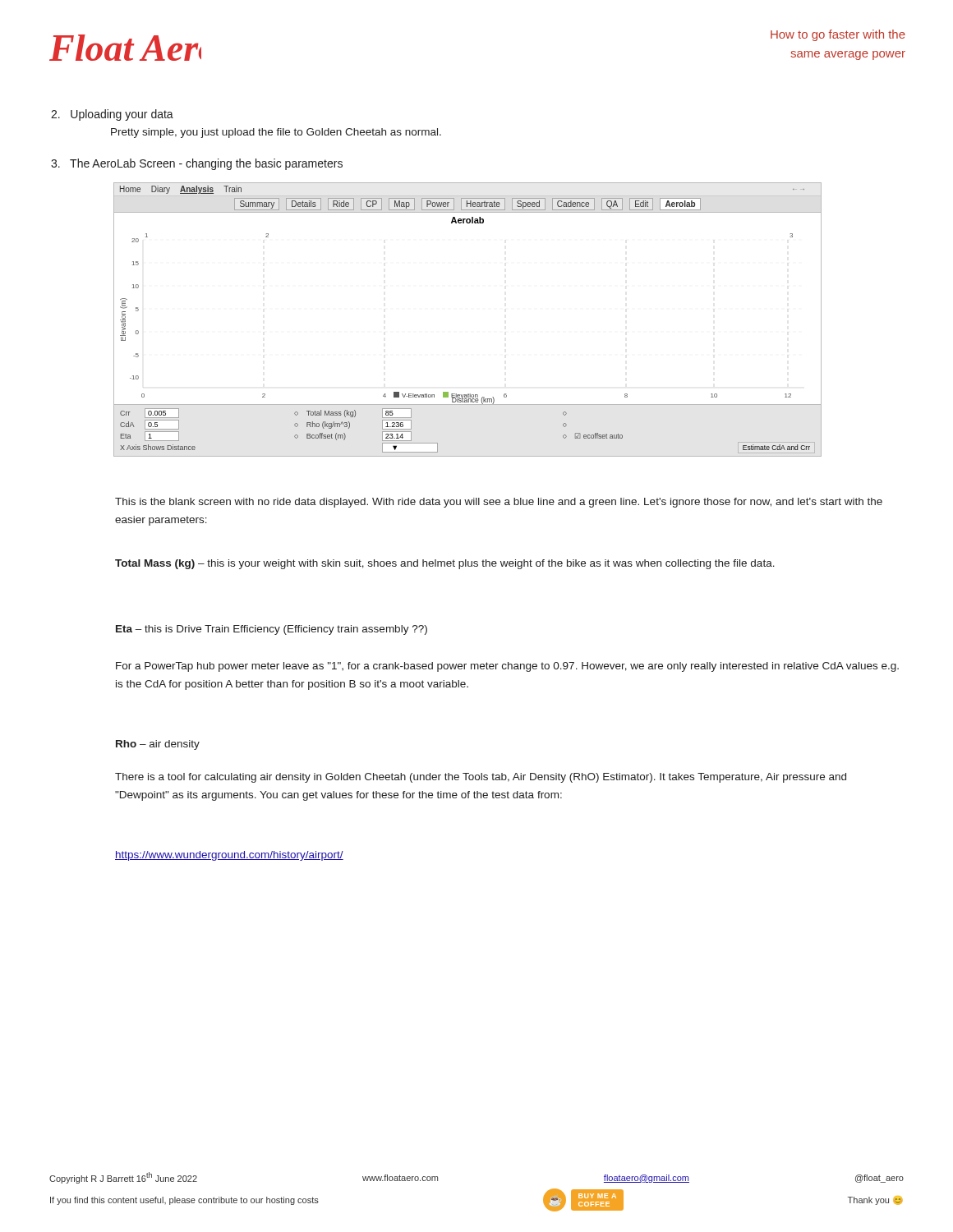Find the text block that reads "This is the blank screen with no"

coord(499,511)
